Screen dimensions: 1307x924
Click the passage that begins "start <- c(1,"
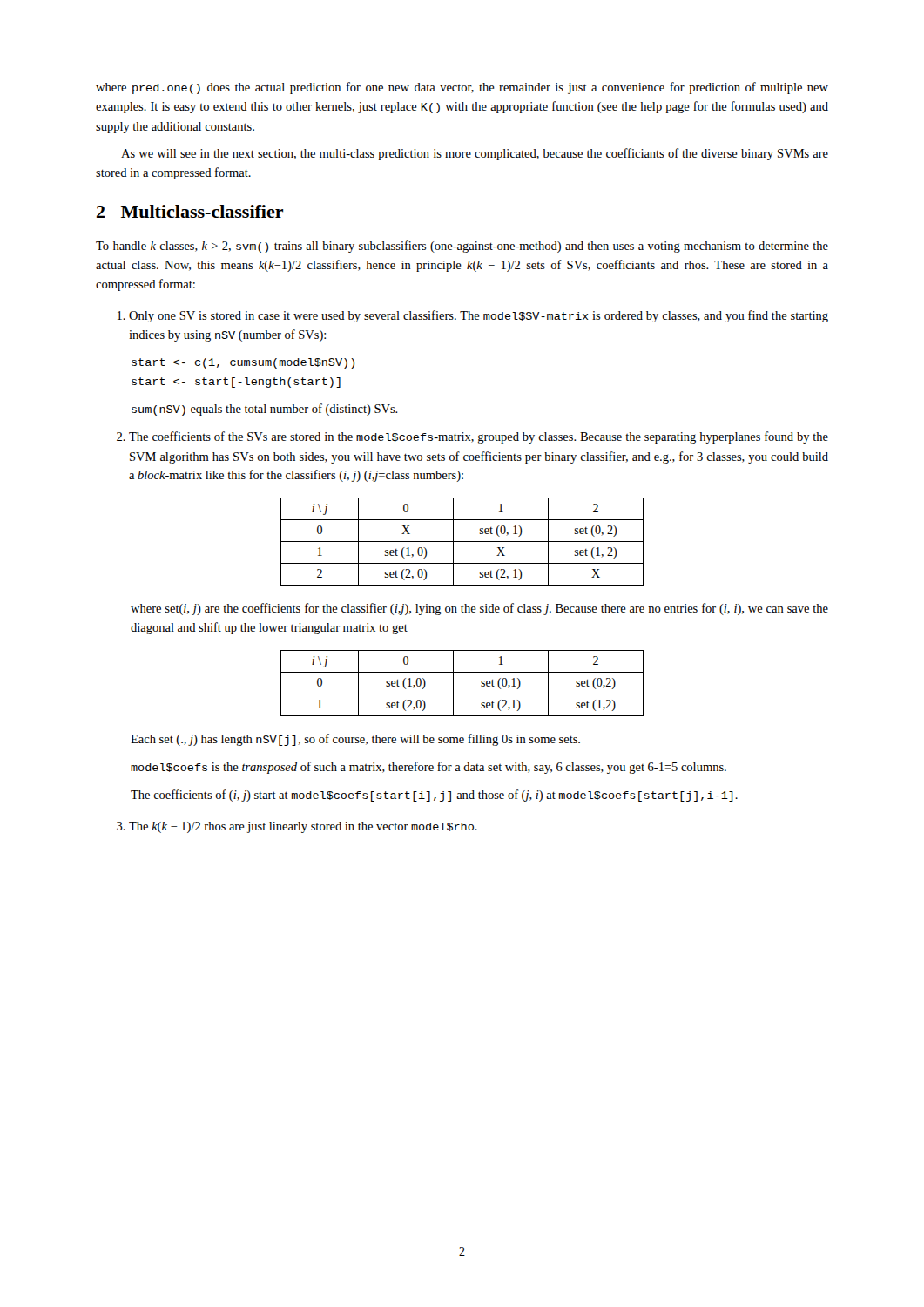pos(243,363)
